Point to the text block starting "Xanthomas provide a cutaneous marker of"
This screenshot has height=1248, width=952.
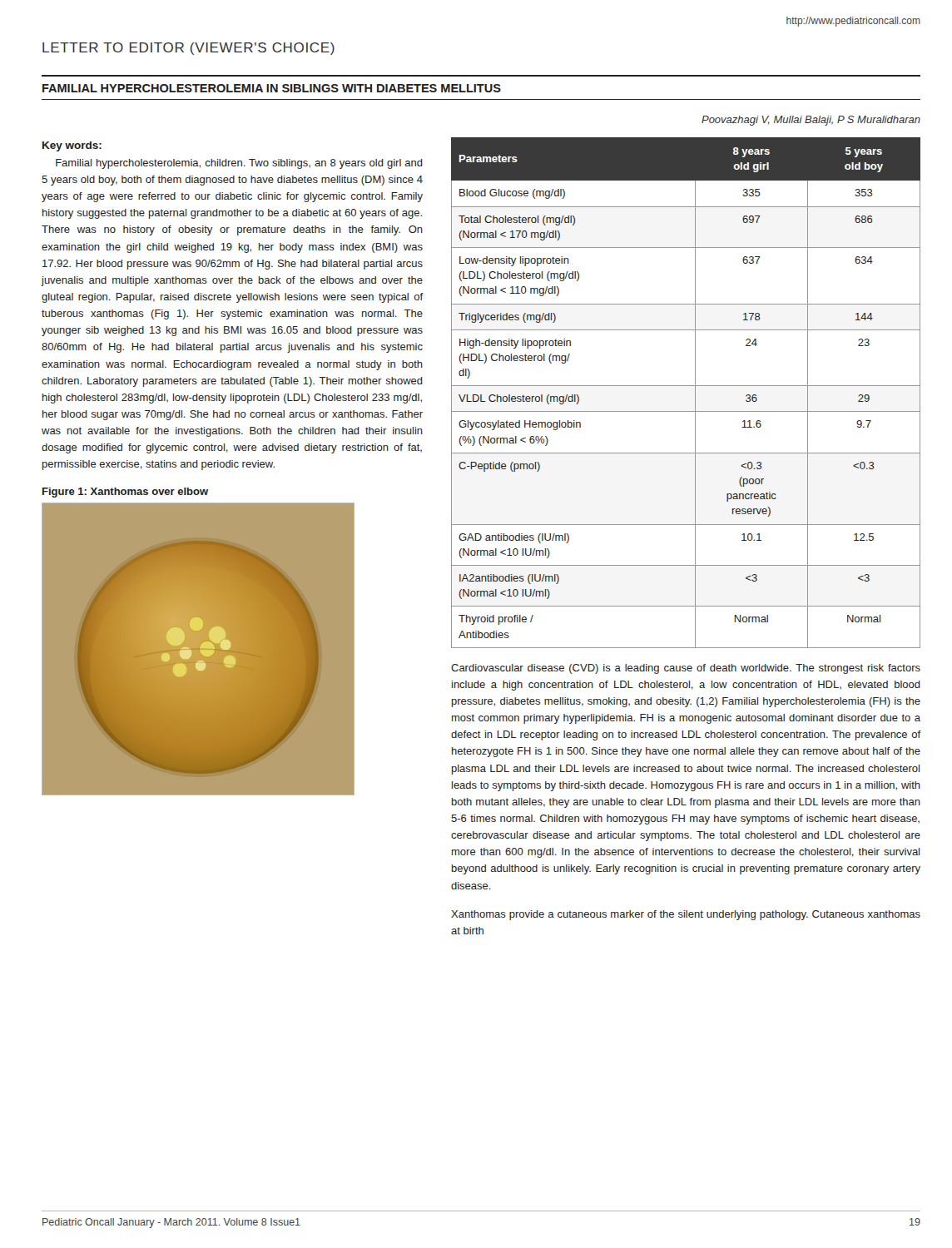pos(686,922)
